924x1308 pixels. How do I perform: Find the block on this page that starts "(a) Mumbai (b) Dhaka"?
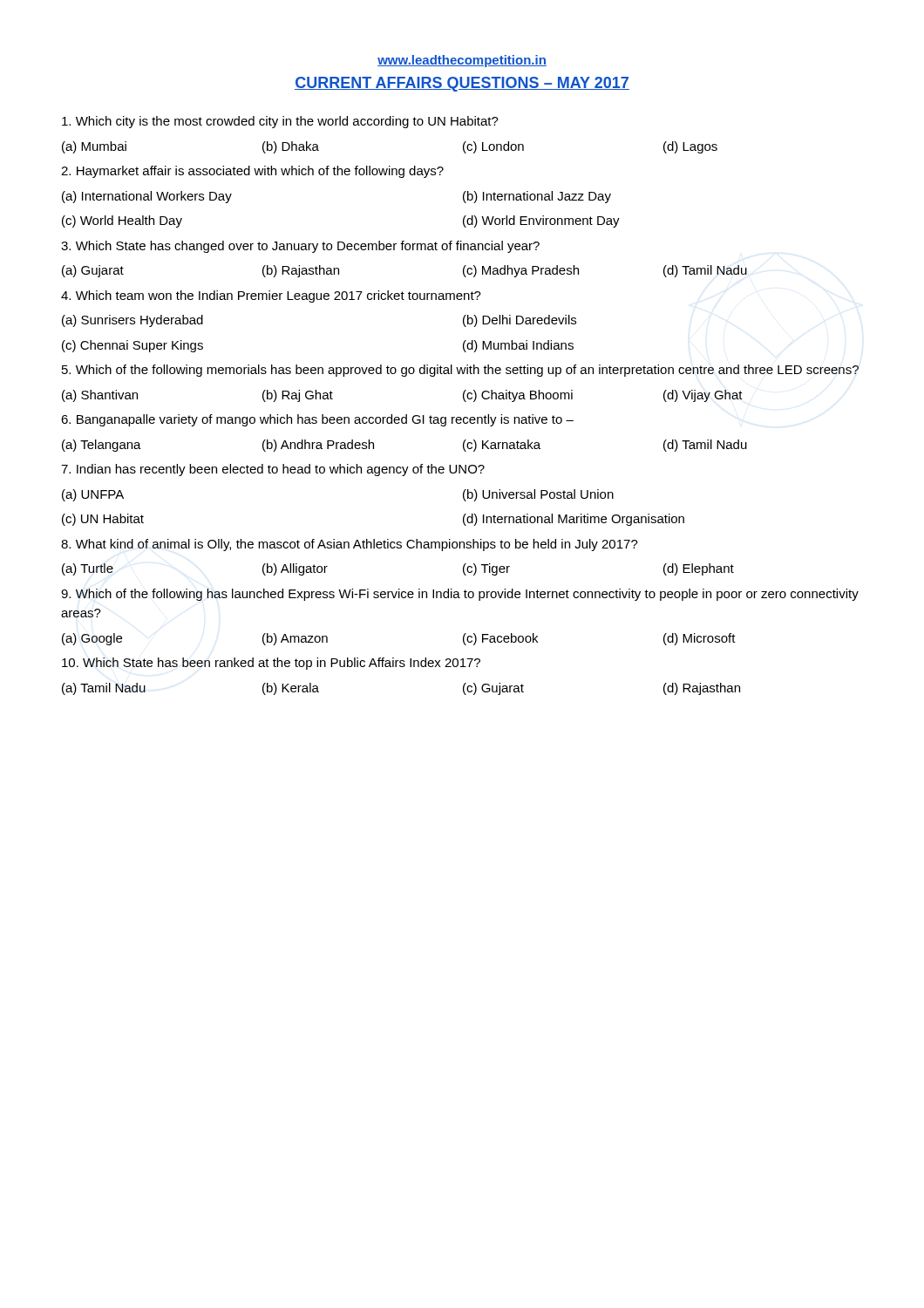point(462,146)
